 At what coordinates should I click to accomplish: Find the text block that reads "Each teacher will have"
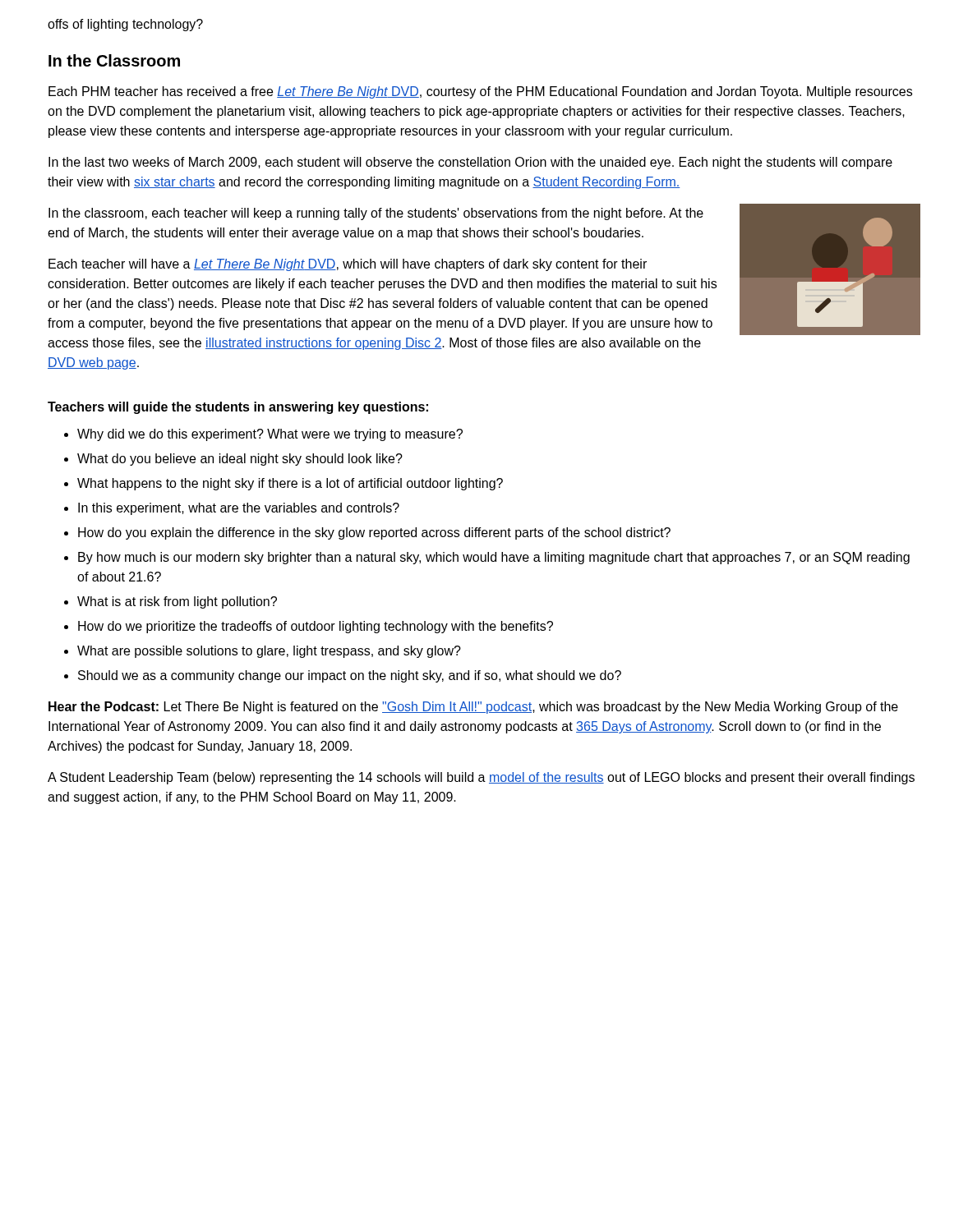(382, 313)
